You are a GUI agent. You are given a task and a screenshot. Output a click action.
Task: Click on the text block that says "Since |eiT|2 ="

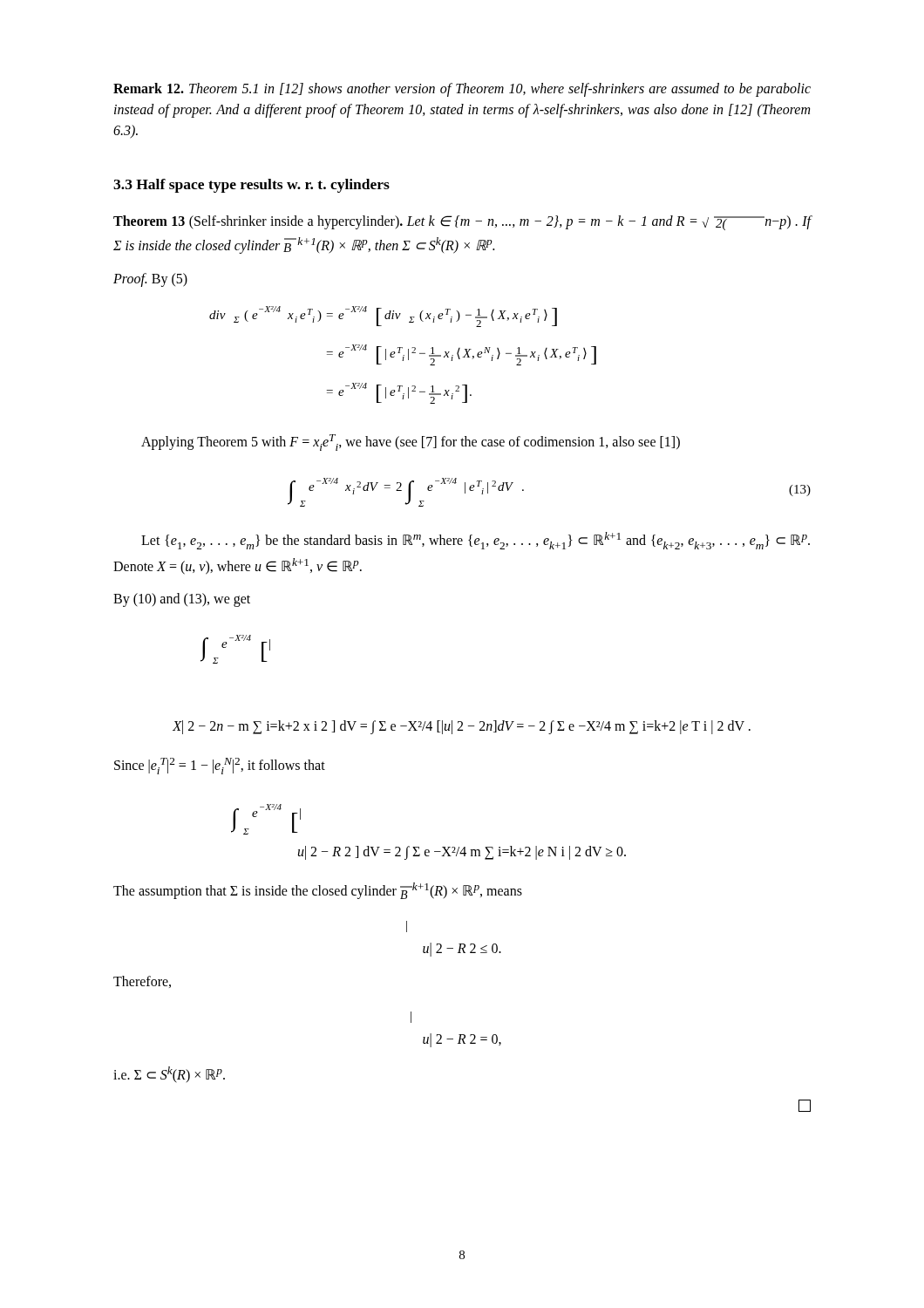[x=220, y=766]
